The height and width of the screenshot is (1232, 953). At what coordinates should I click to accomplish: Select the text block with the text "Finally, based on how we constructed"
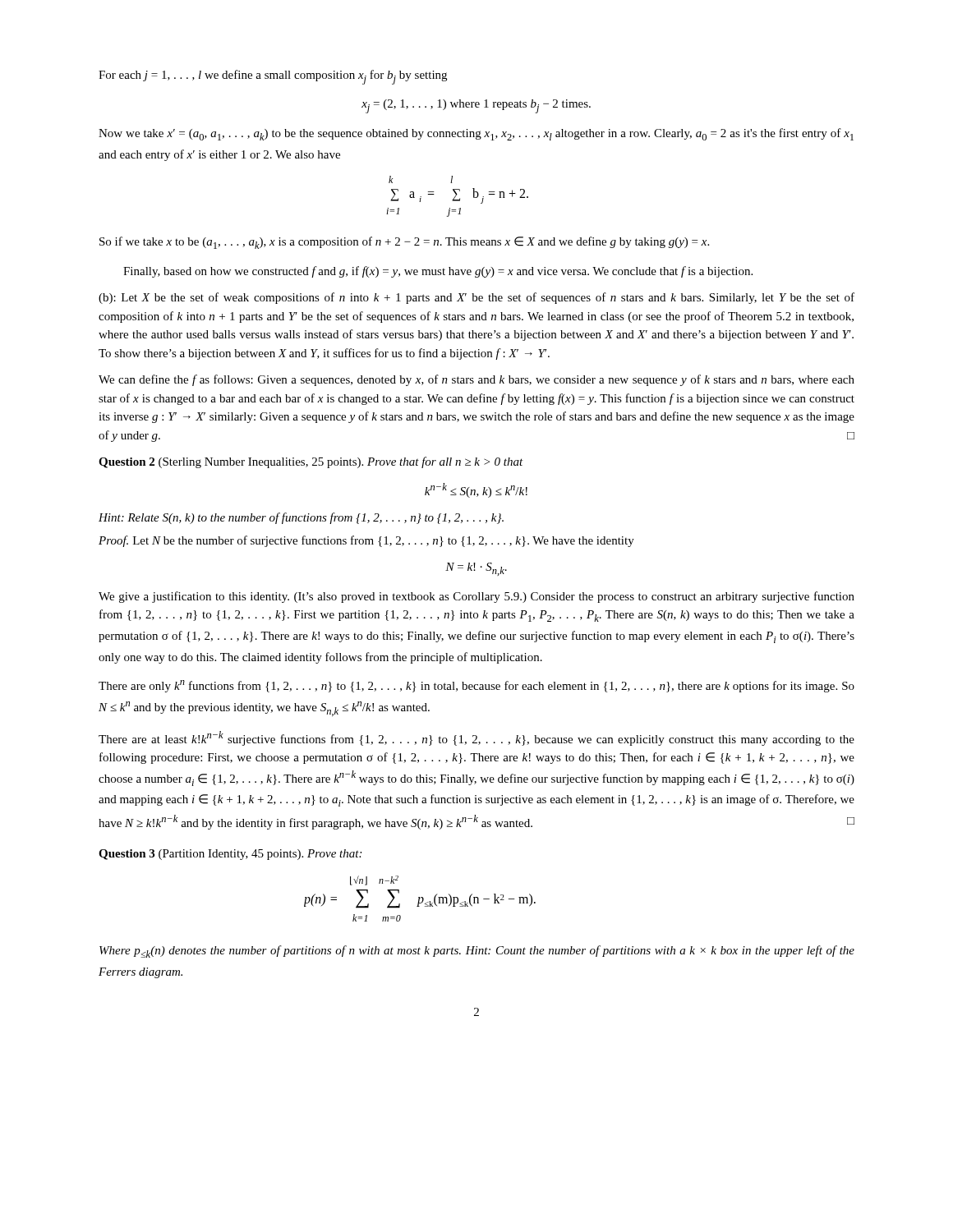pos(476,271)
